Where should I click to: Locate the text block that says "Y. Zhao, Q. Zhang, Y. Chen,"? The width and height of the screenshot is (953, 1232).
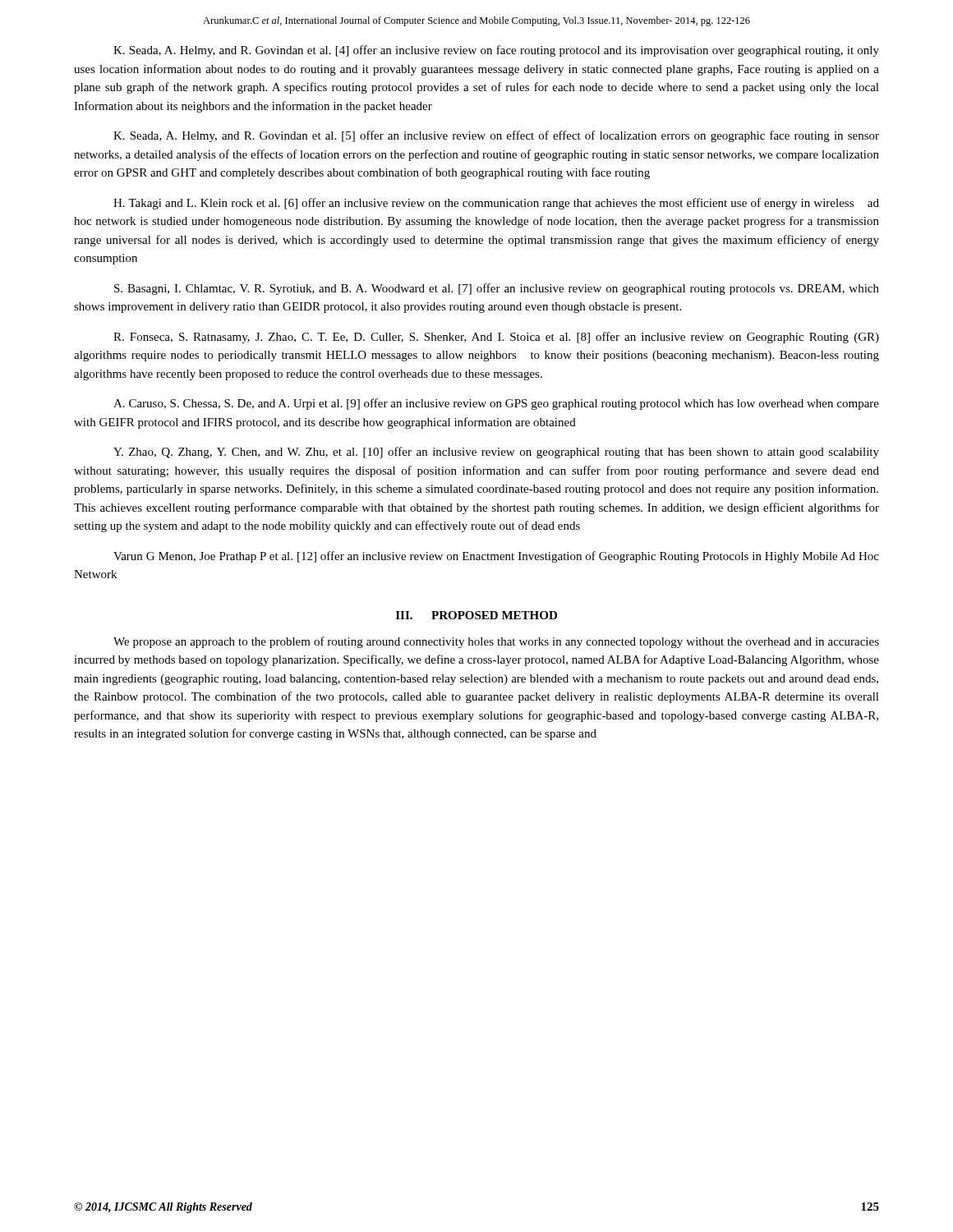(x=476, y=489)
